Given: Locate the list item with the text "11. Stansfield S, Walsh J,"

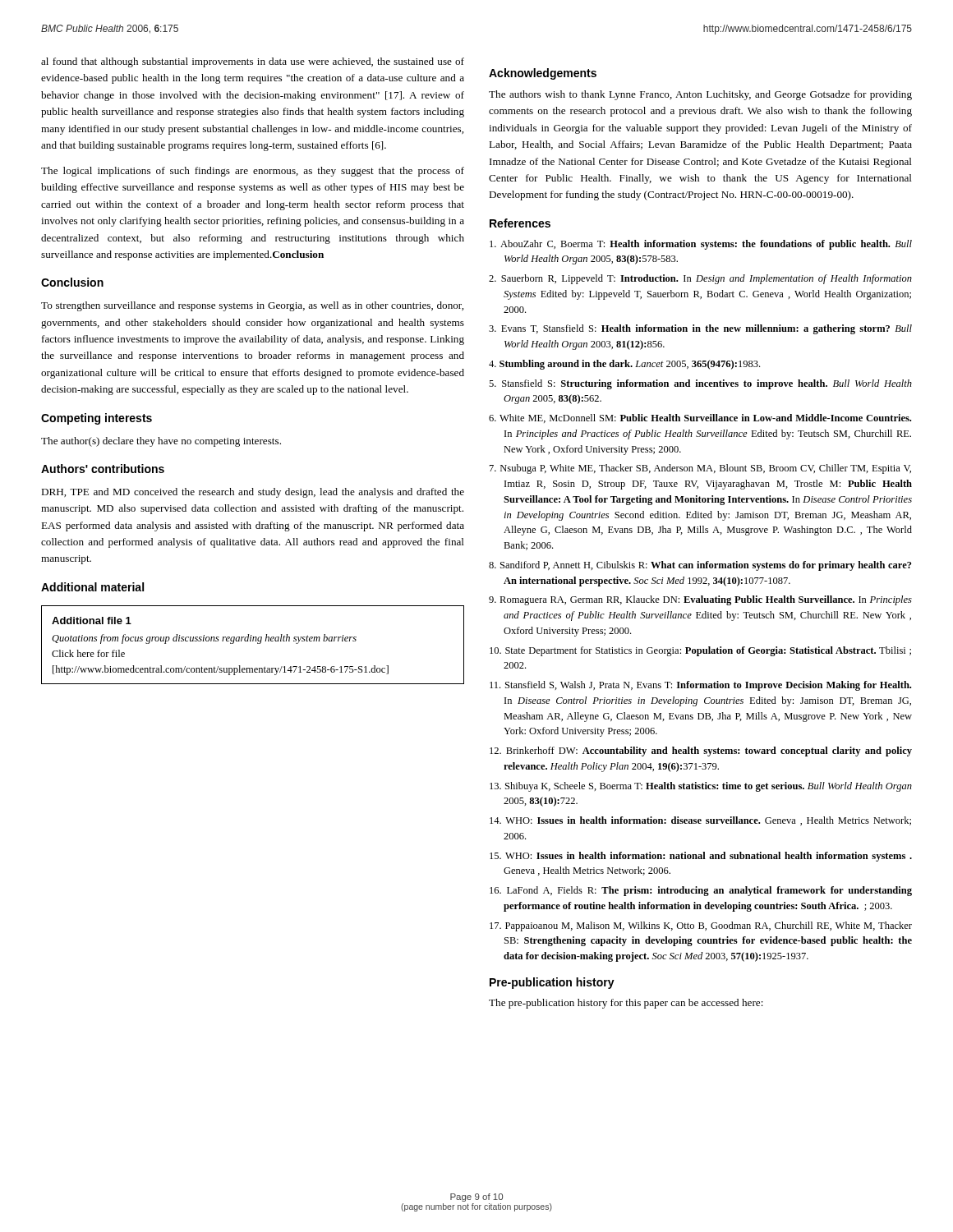Looking at the screenshot, I should click(x=700, y=708).
